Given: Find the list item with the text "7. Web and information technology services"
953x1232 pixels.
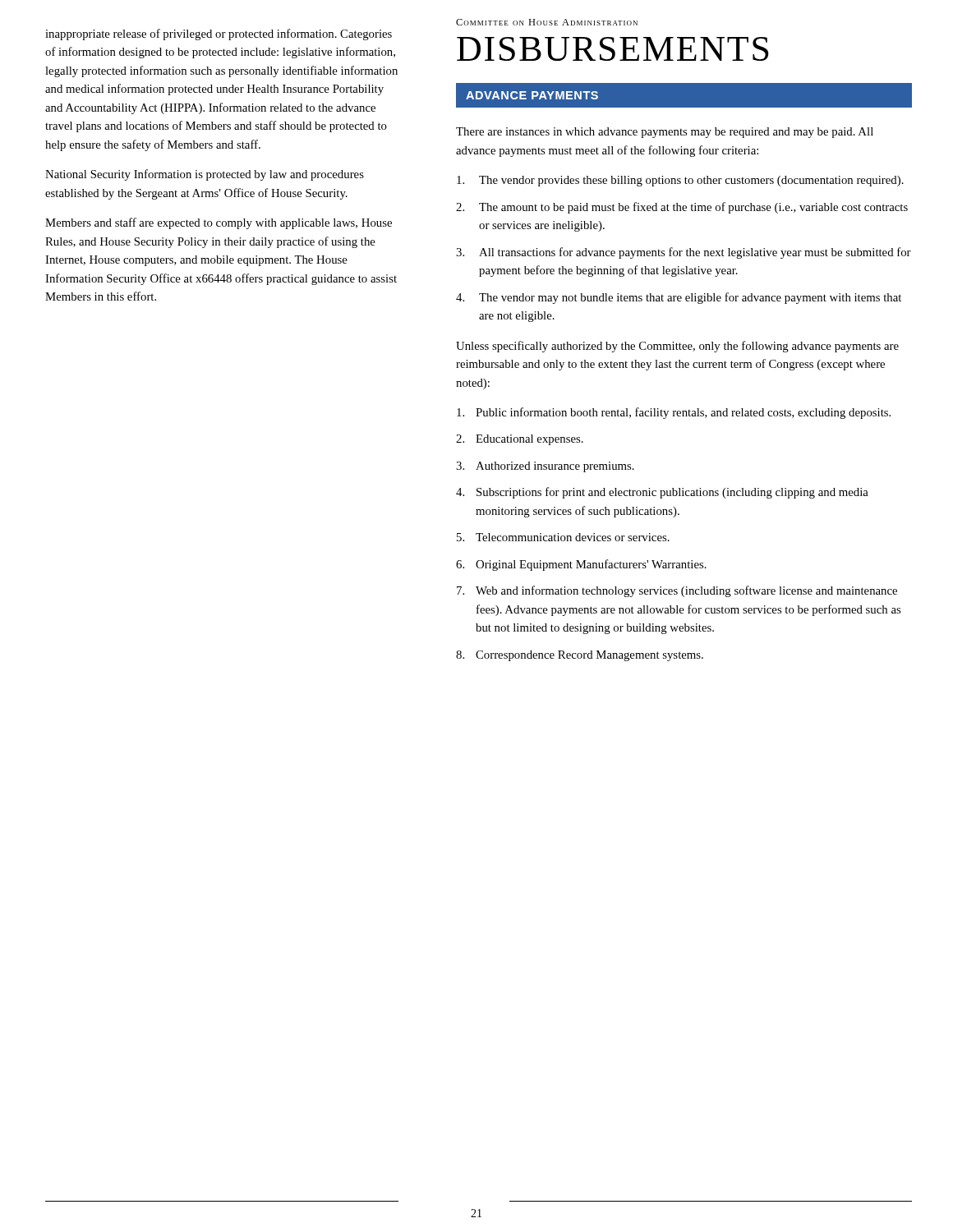Looking at the screenshot, I should (x=684, y=610).
